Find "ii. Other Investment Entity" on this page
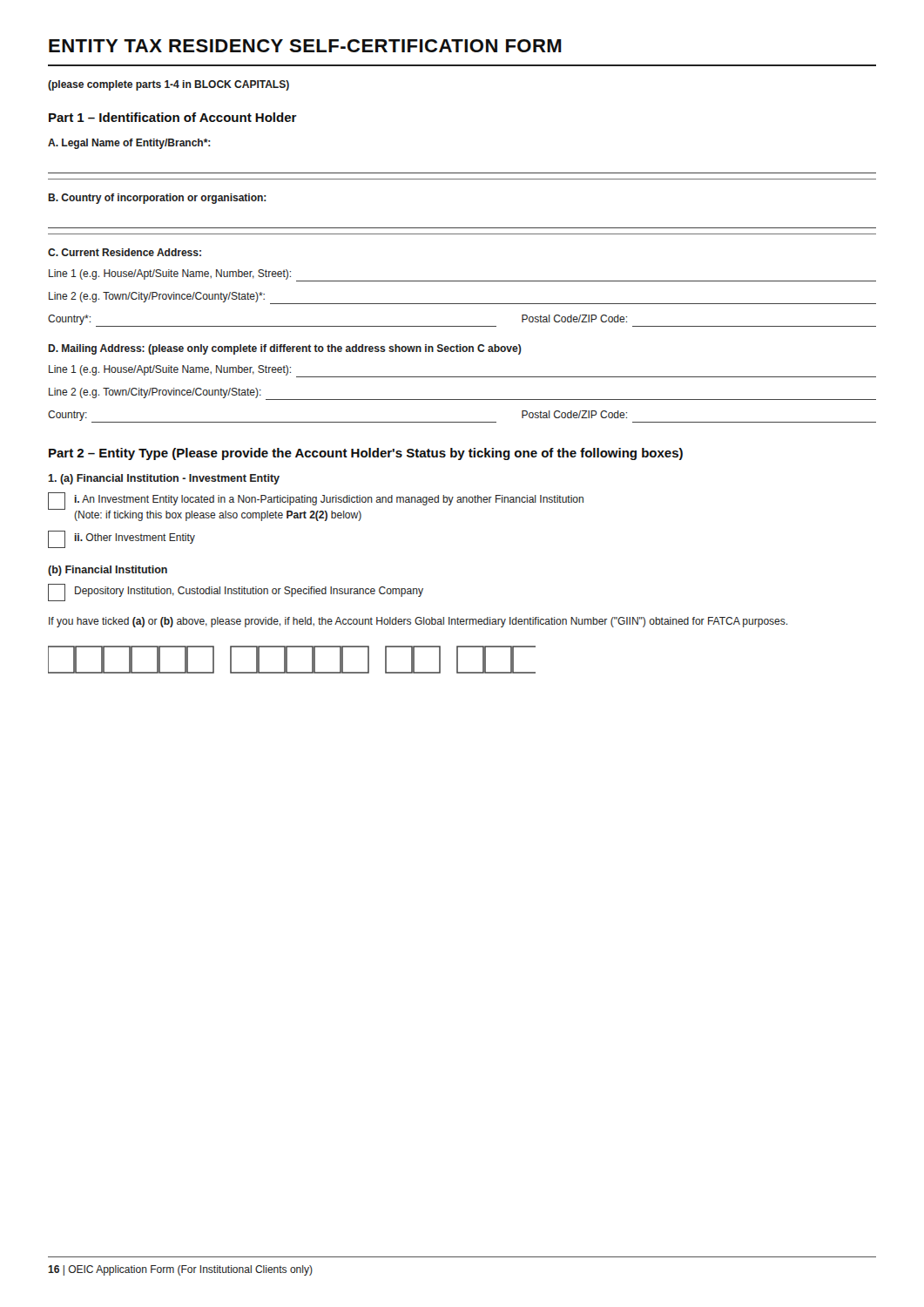Screen dimensions: 1307x924 (121, 539)
